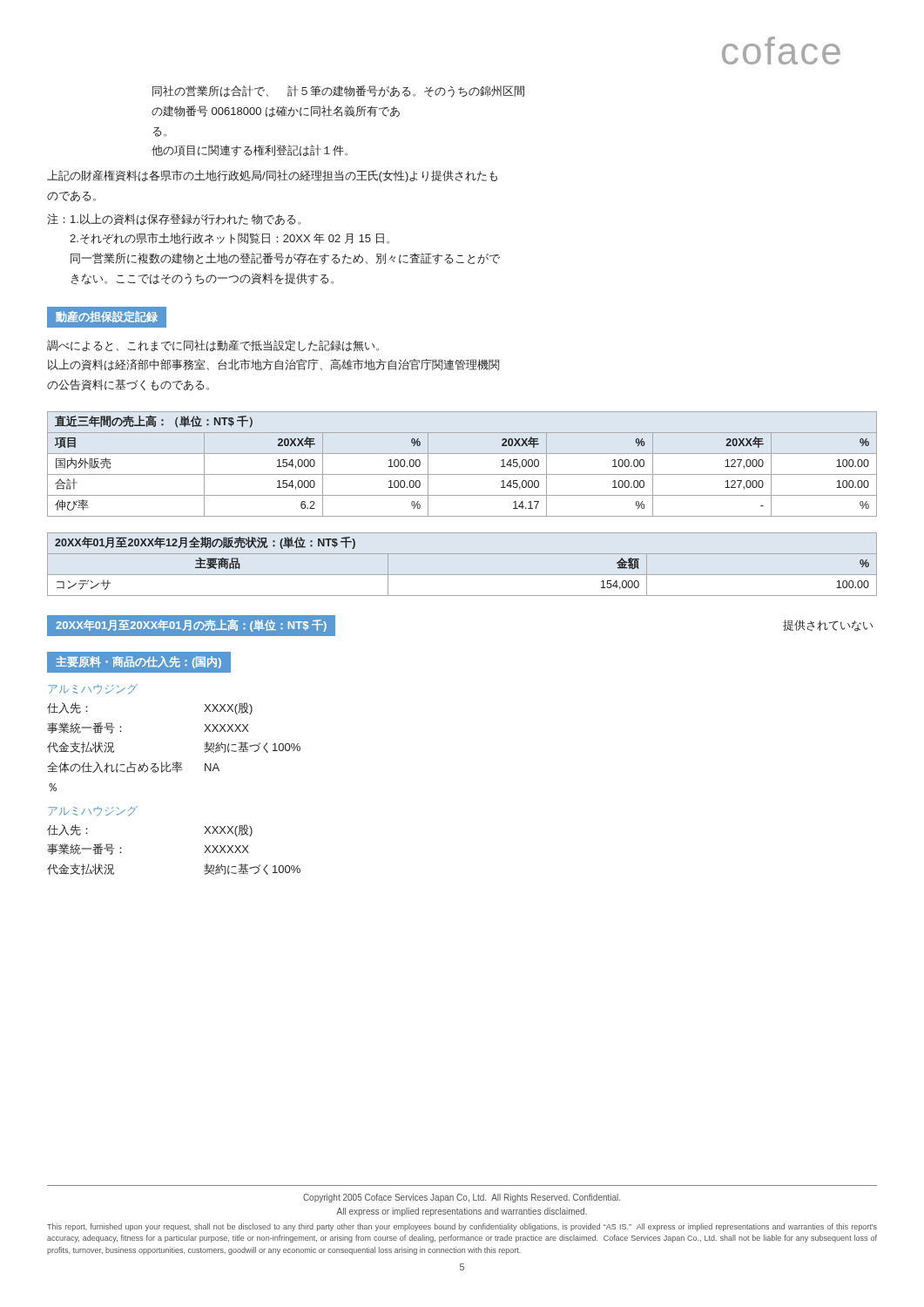Locate the logo
Viewport: 924px width, 1307px height.
[462, 41]
